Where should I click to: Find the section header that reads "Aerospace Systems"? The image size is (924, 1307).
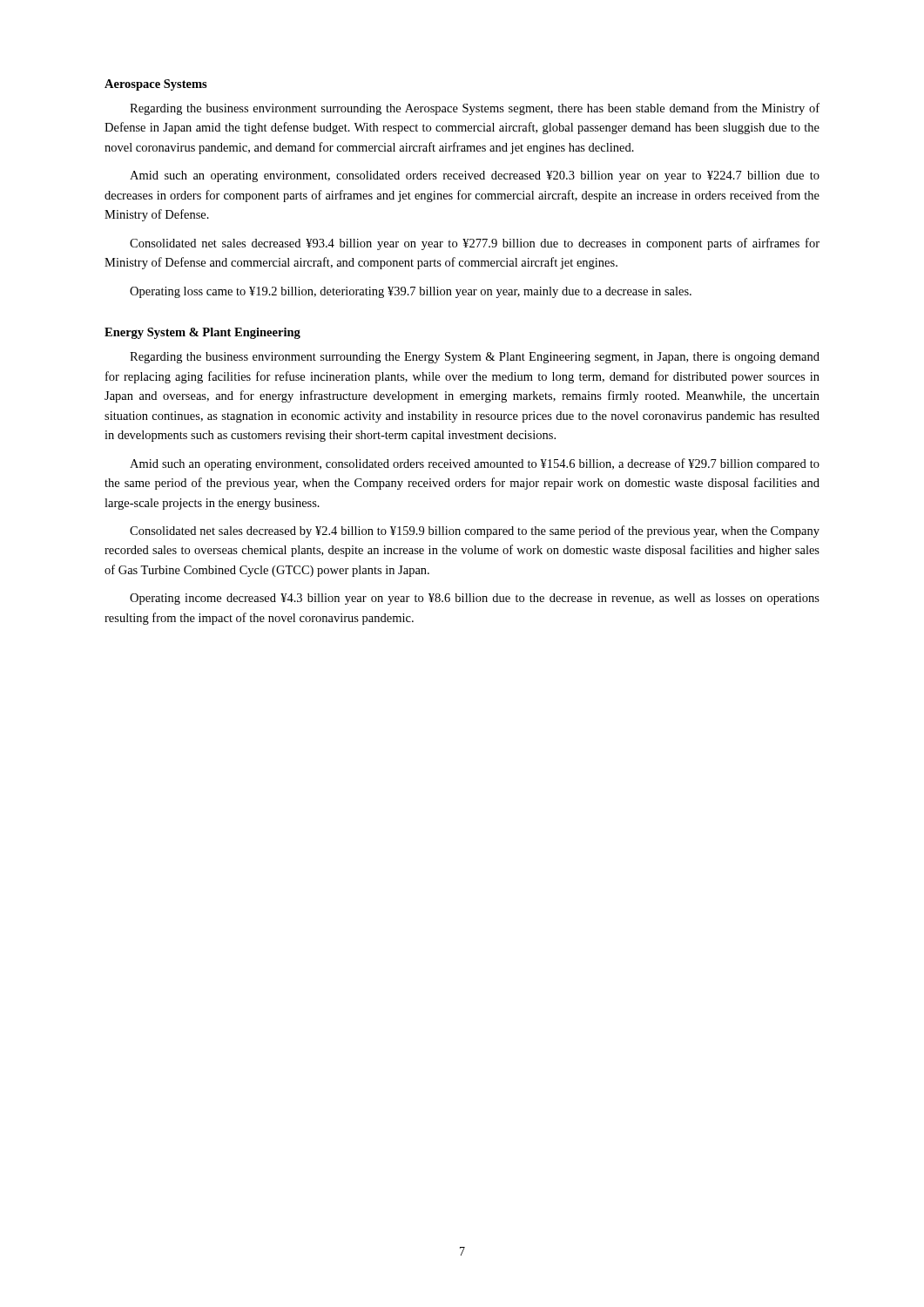[156, 85]
